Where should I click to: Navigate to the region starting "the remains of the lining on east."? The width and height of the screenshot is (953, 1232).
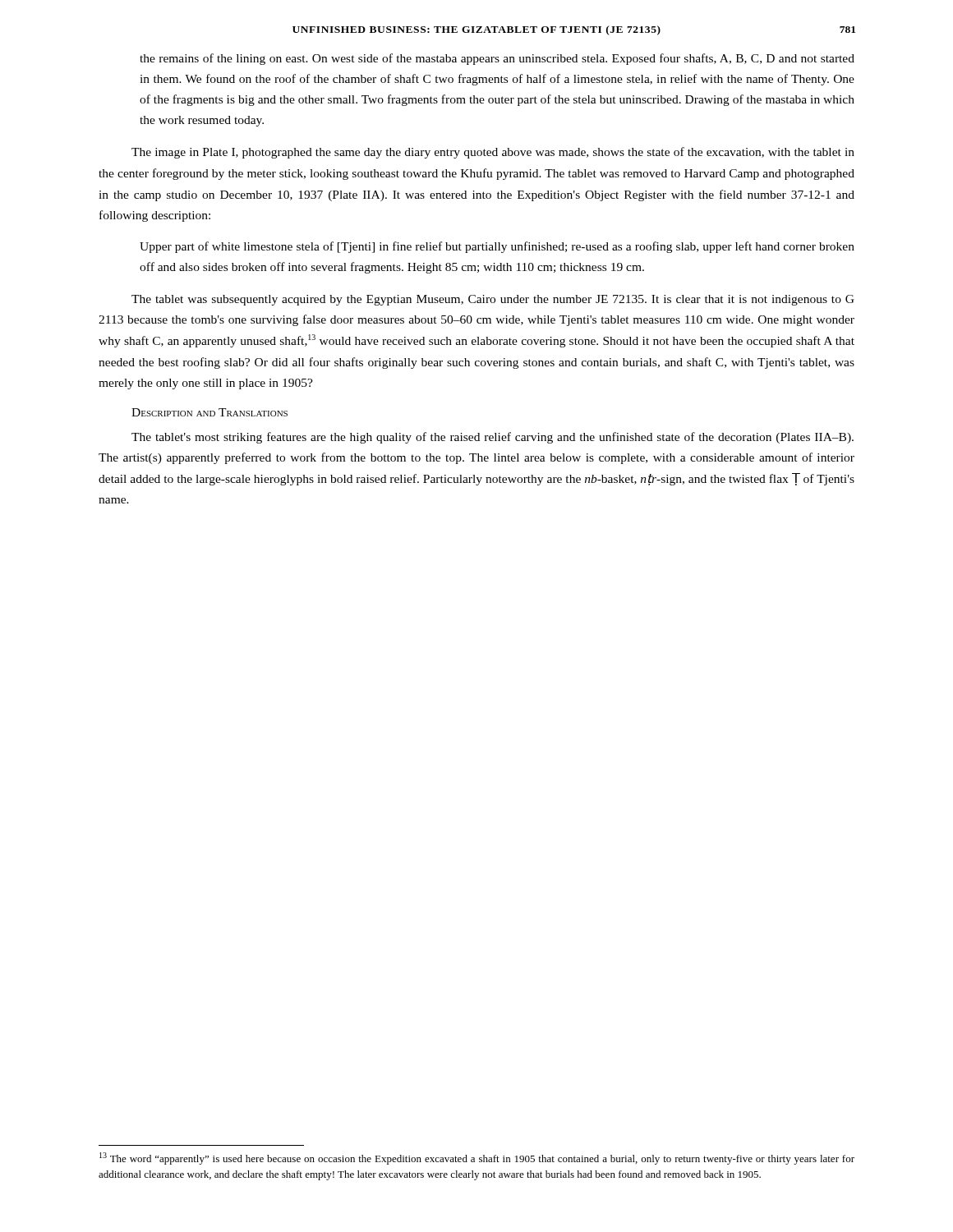497,89
